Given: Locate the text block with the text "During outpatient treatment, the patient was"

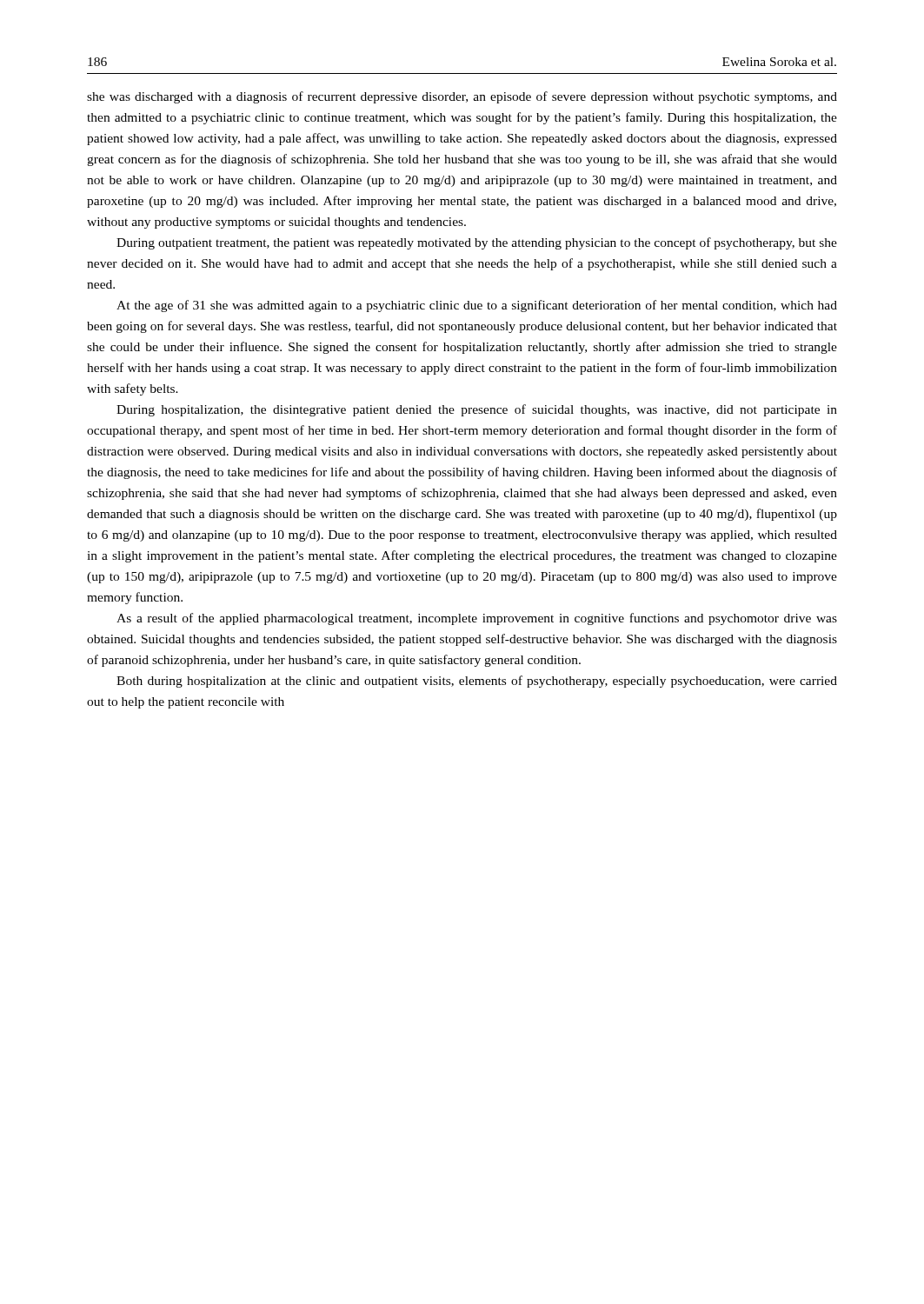Looking at the screenshot, I should (x=462, y=264).
